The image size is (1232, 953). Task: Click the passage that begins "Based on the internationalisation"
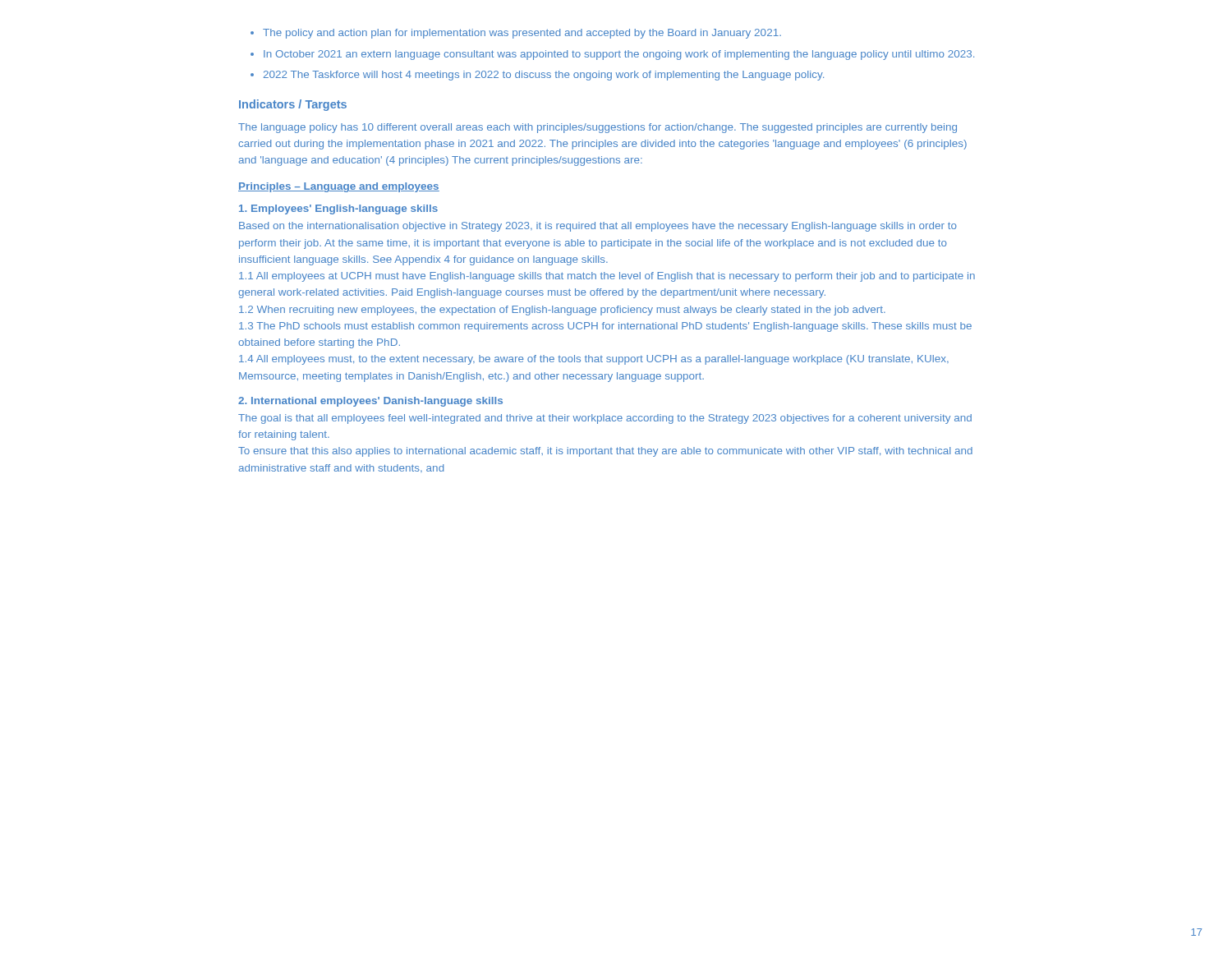607,301
